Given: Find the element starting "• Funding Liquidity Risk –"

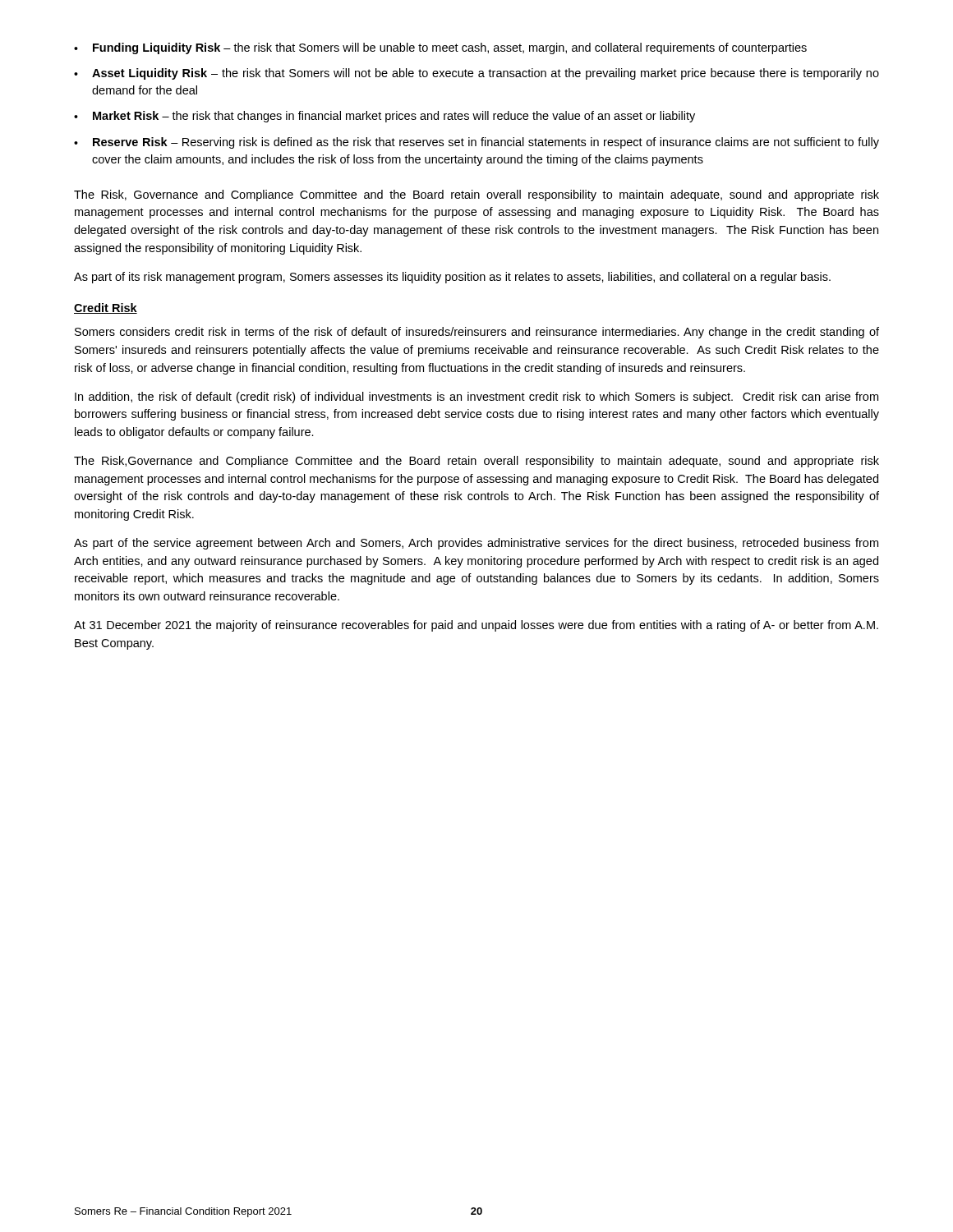Looking at the screenshot, I should pos(476,48).
